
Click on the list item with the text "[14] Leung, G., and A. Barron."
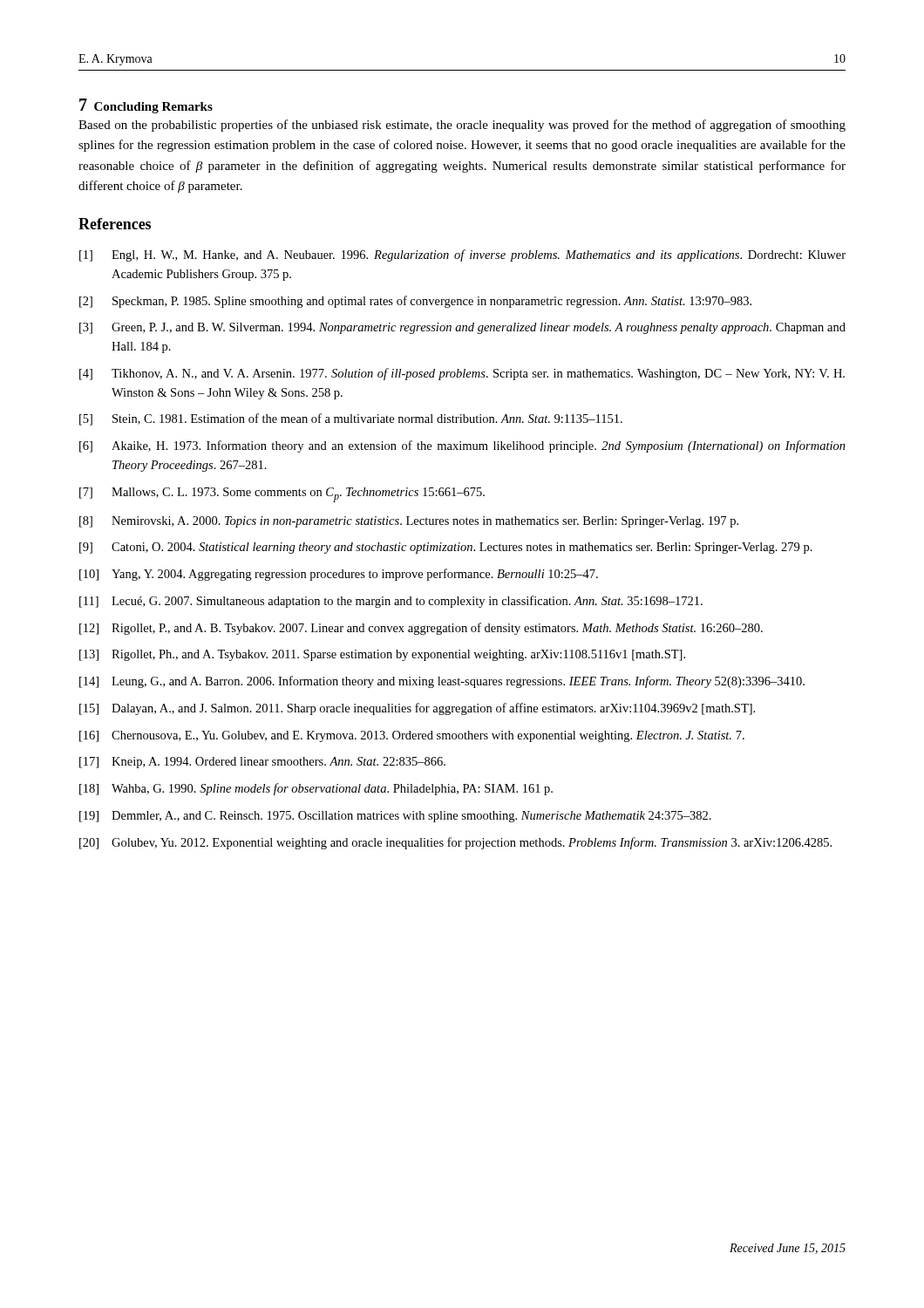click(x=462, y=682)
